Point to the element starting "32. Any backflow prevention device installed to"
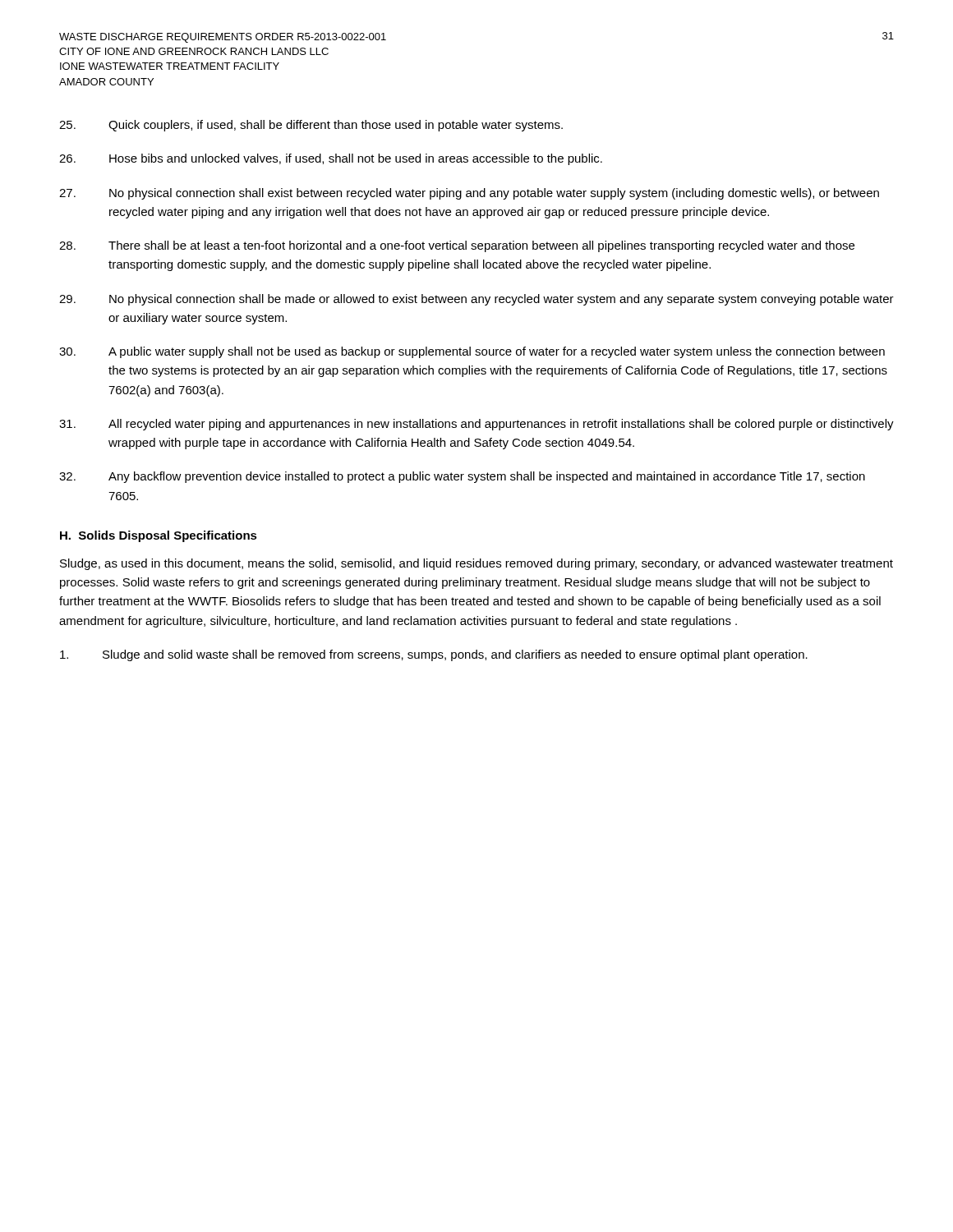 pos(476,486)
